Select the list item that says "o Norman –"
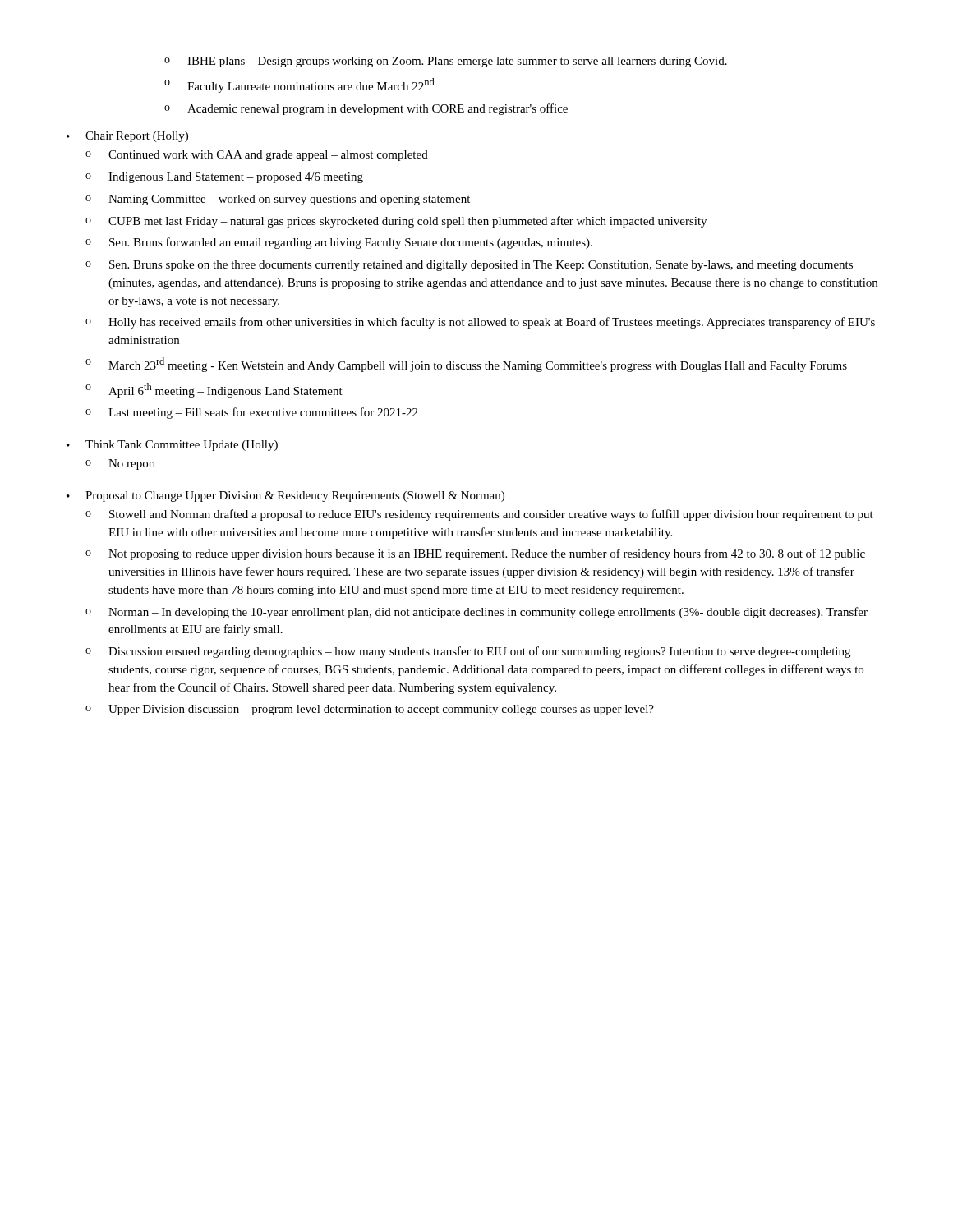The height and width of the screenshot is (1232, 953). pyautogui.click(x=486, y=621)
